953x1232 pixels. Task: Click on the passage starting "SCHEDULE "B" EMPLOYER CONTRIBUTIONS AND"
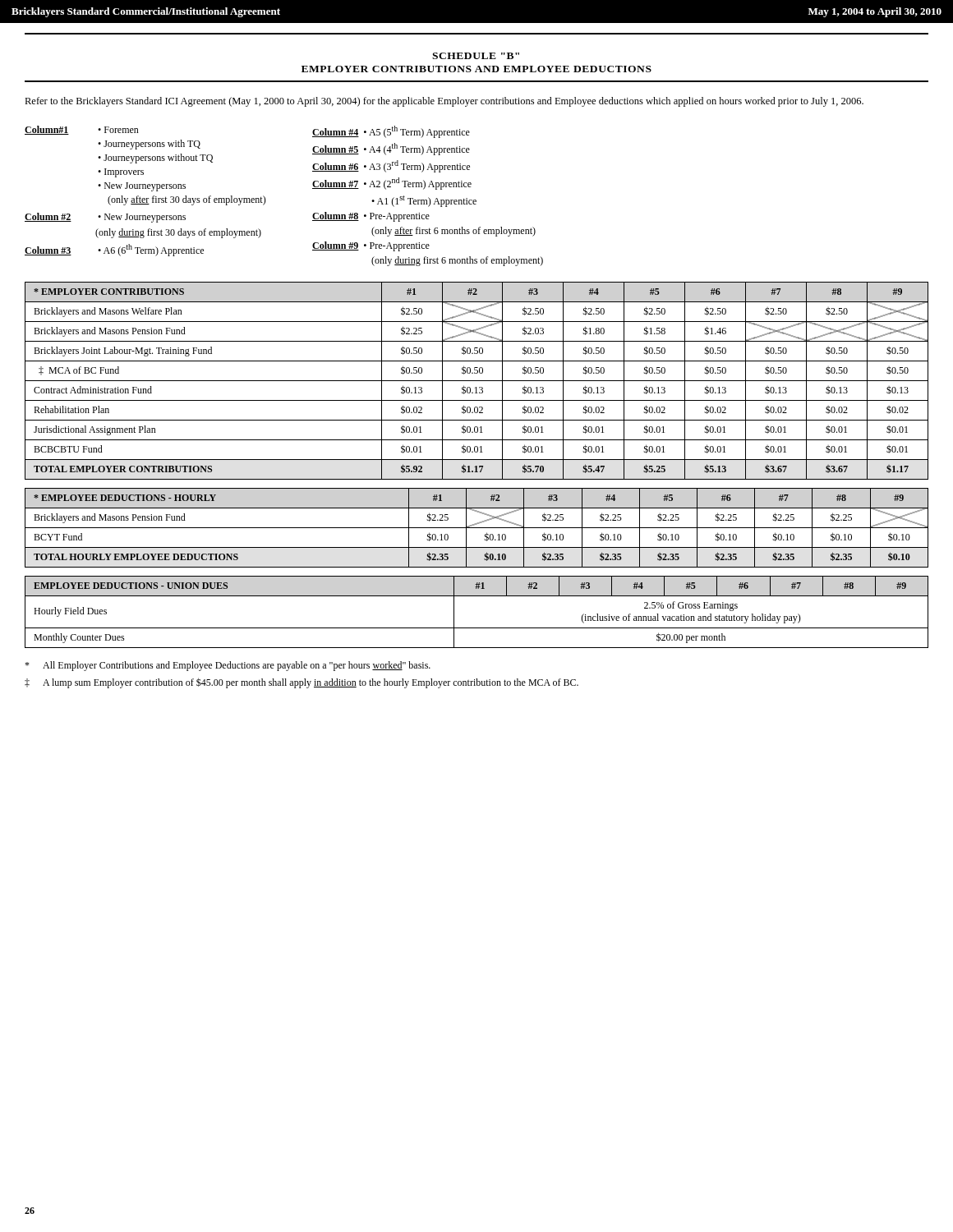[x=476, y=62]
